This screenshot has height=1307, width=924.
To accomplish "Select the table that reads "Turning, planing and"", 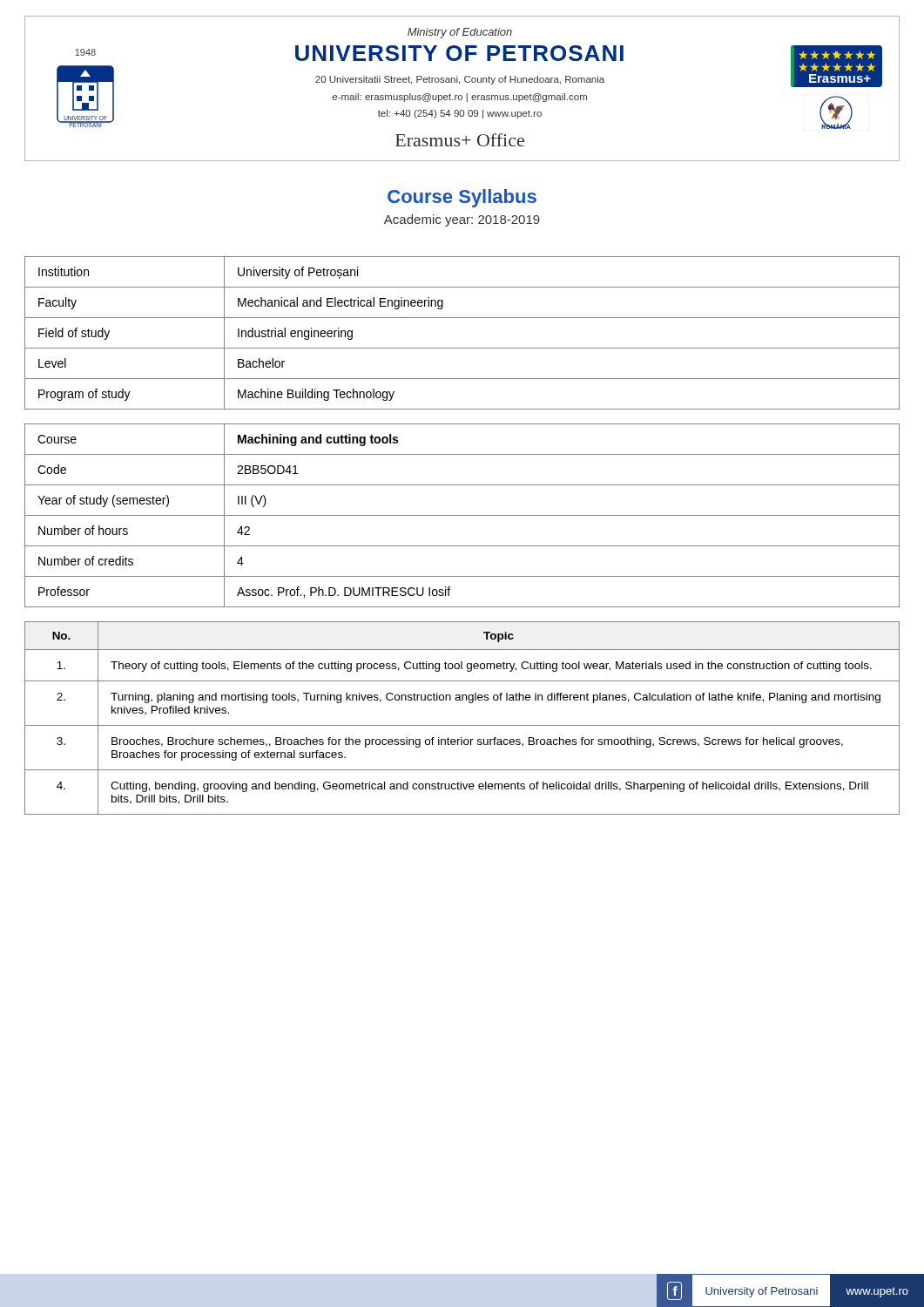I will click(462, 718).
